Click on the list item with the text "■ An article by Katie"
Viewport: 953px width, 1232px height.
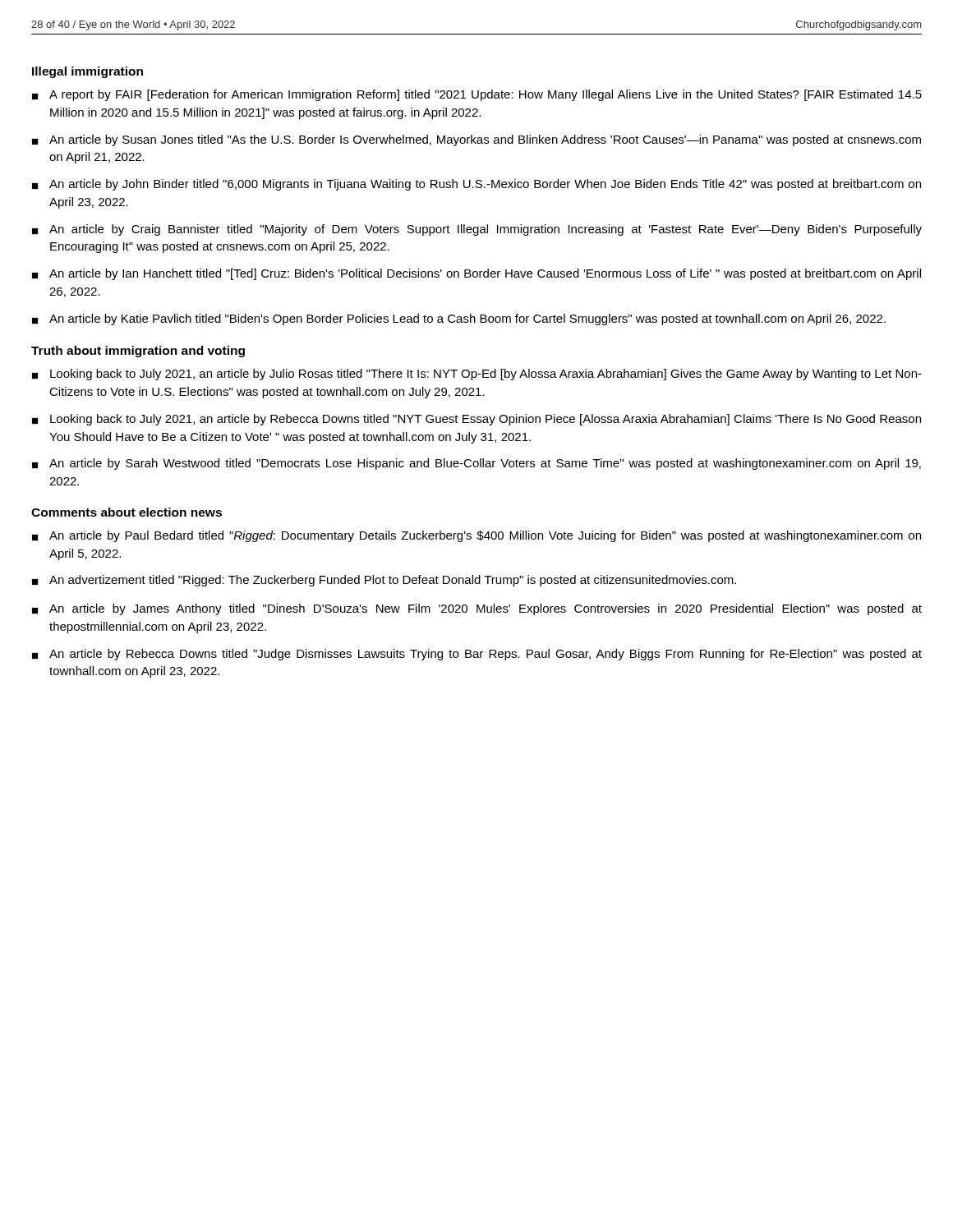(x=476, y=319)
